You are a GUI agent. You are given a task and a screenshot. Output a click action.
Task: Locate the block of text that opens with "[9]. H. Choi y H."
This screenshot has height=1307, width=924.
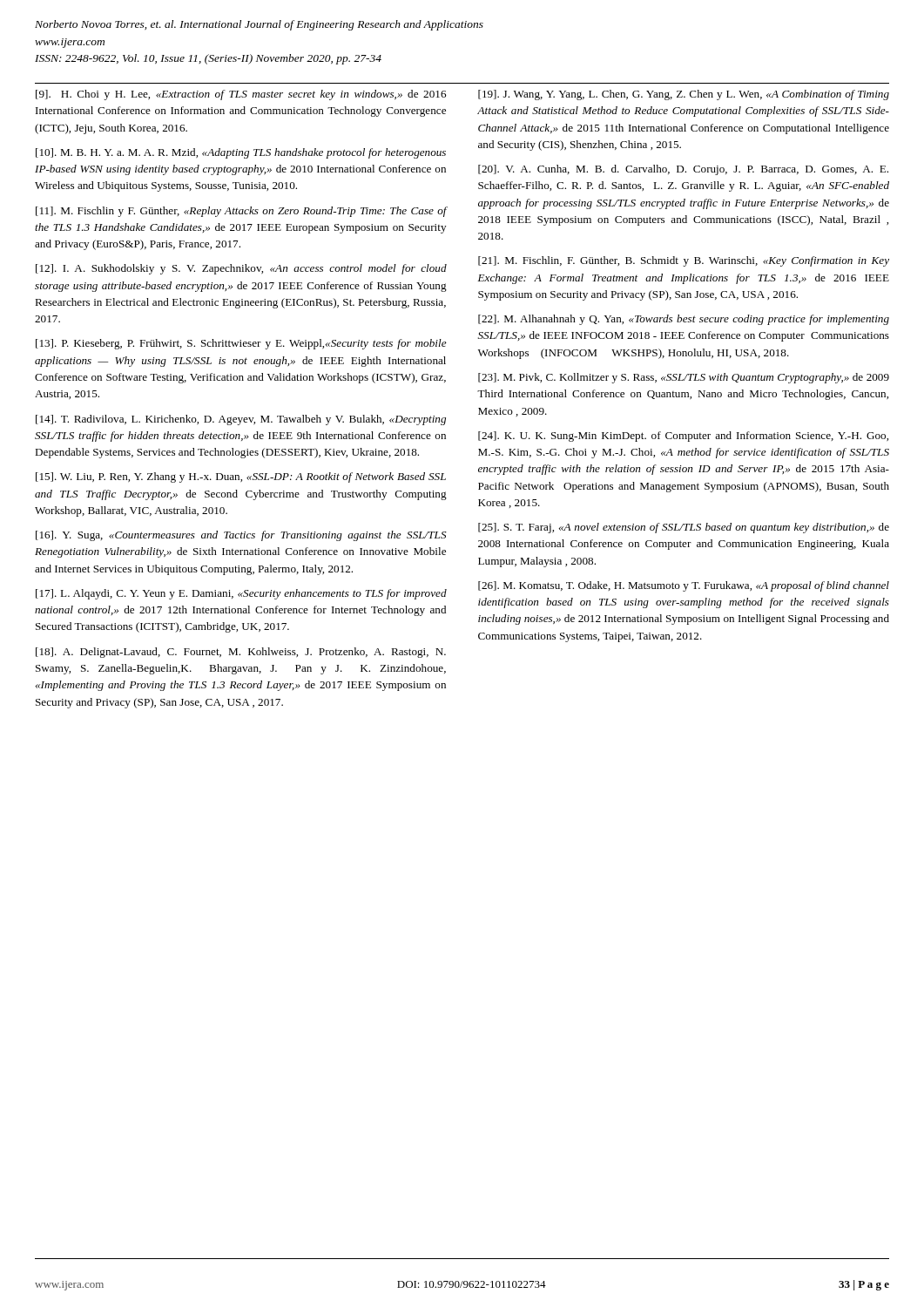point(241,111)
